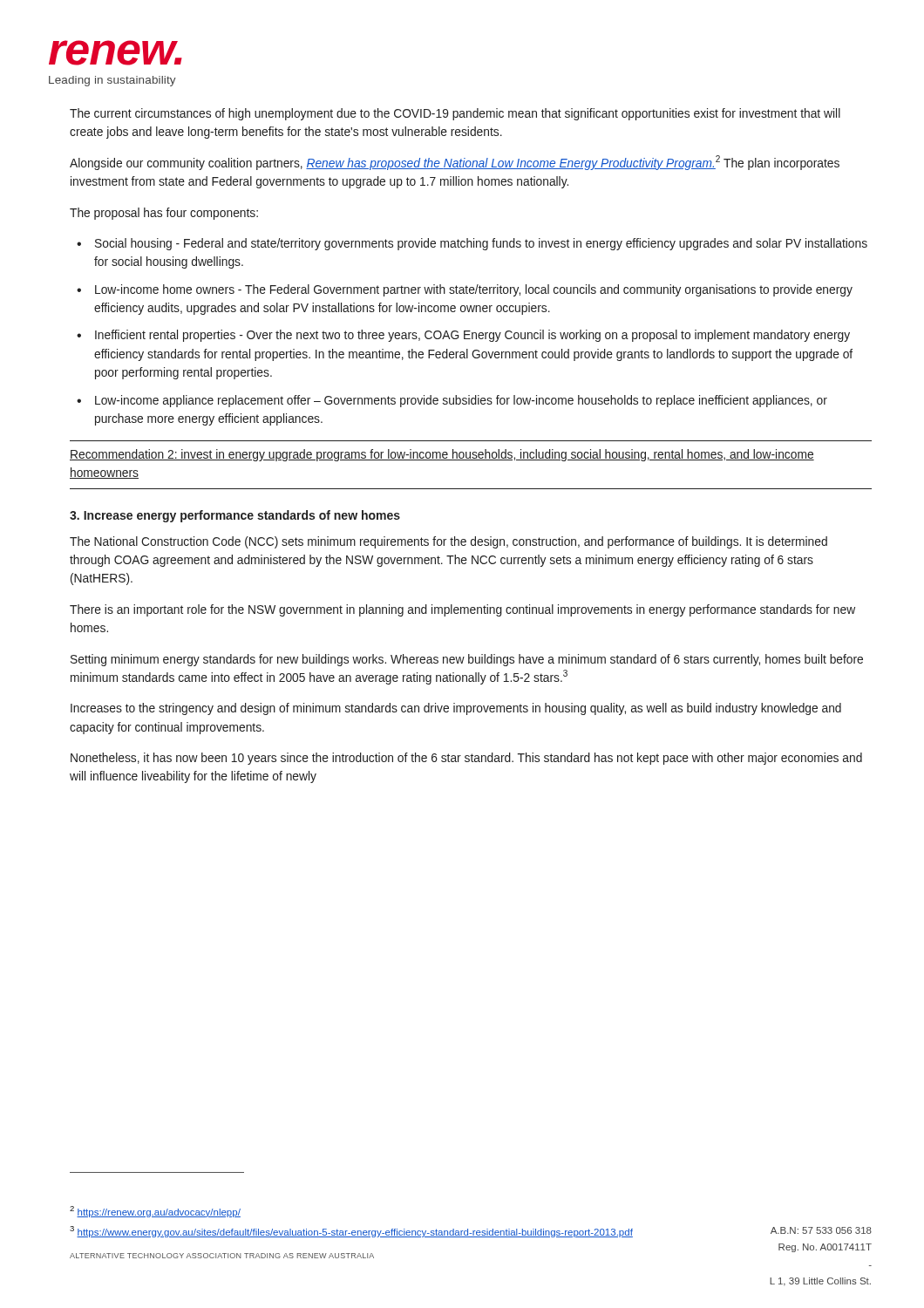Select the list item that reads "Inefficient rental properties - Over"

[x=473, y=354]
